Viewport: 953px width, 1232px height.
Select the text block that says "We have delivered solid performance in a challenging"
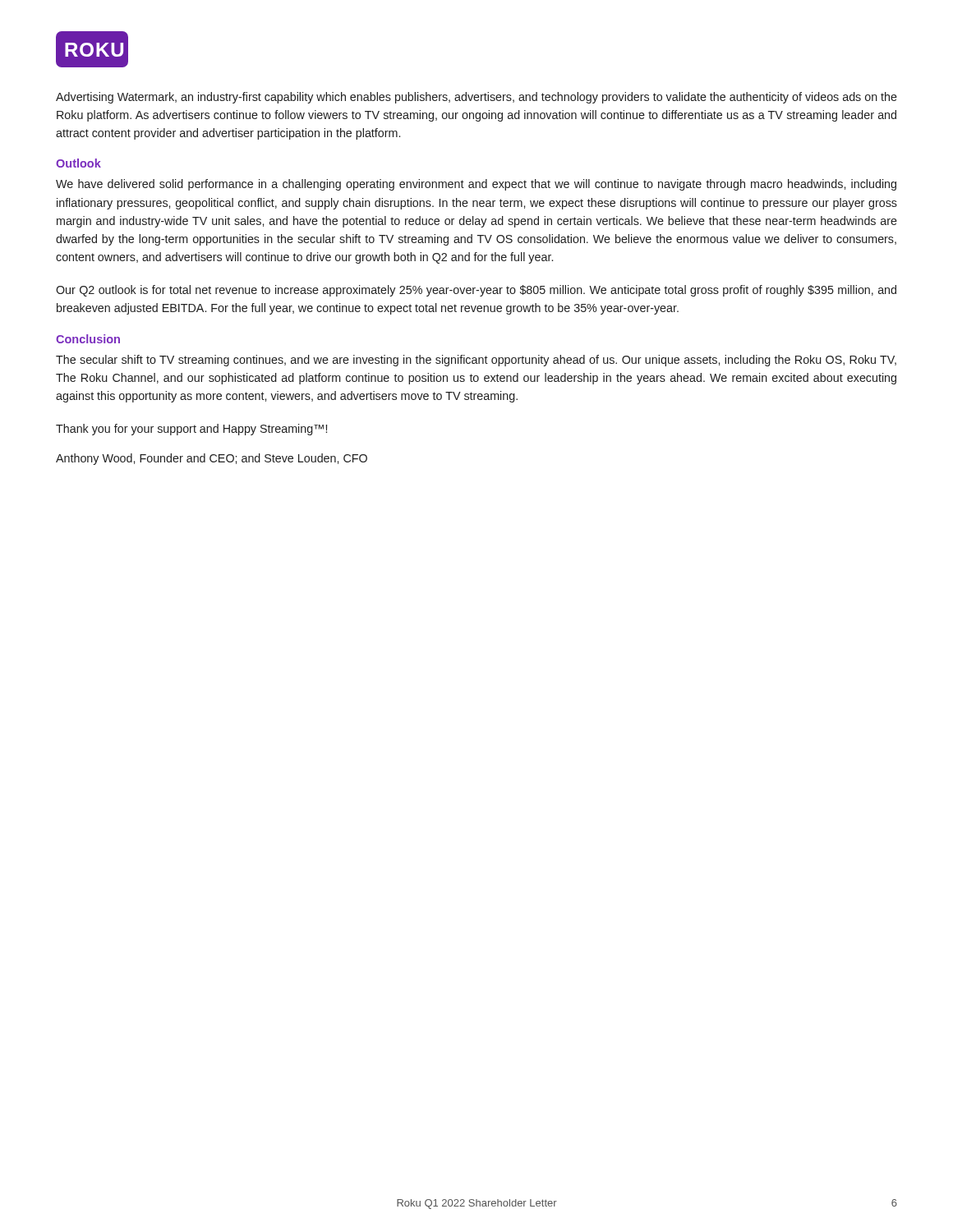[x=476, y=221]
